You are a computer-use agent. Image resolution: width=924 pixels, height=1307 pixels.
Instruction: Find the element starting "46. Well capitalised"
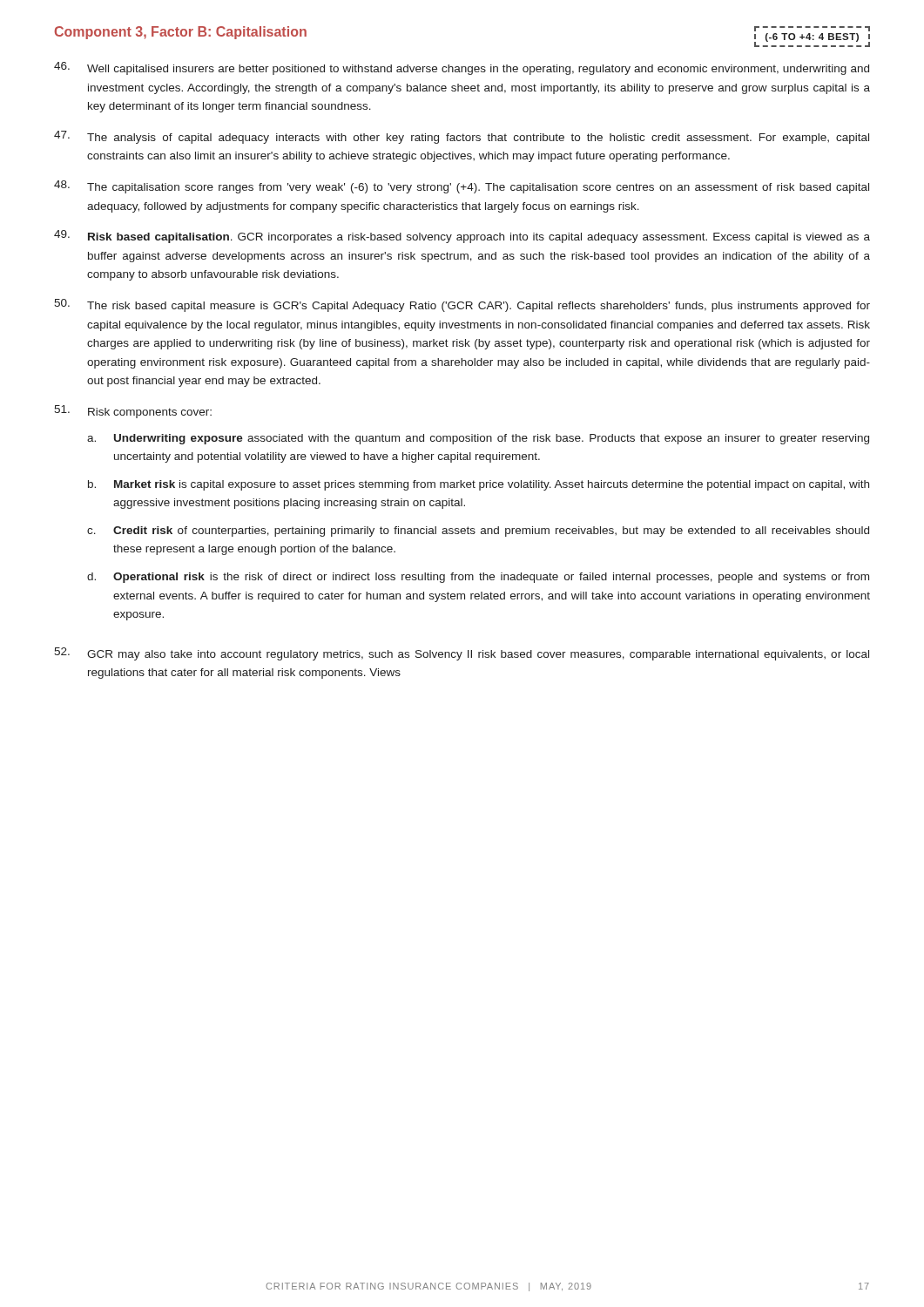pyautogui.click(x=462, y=87)
